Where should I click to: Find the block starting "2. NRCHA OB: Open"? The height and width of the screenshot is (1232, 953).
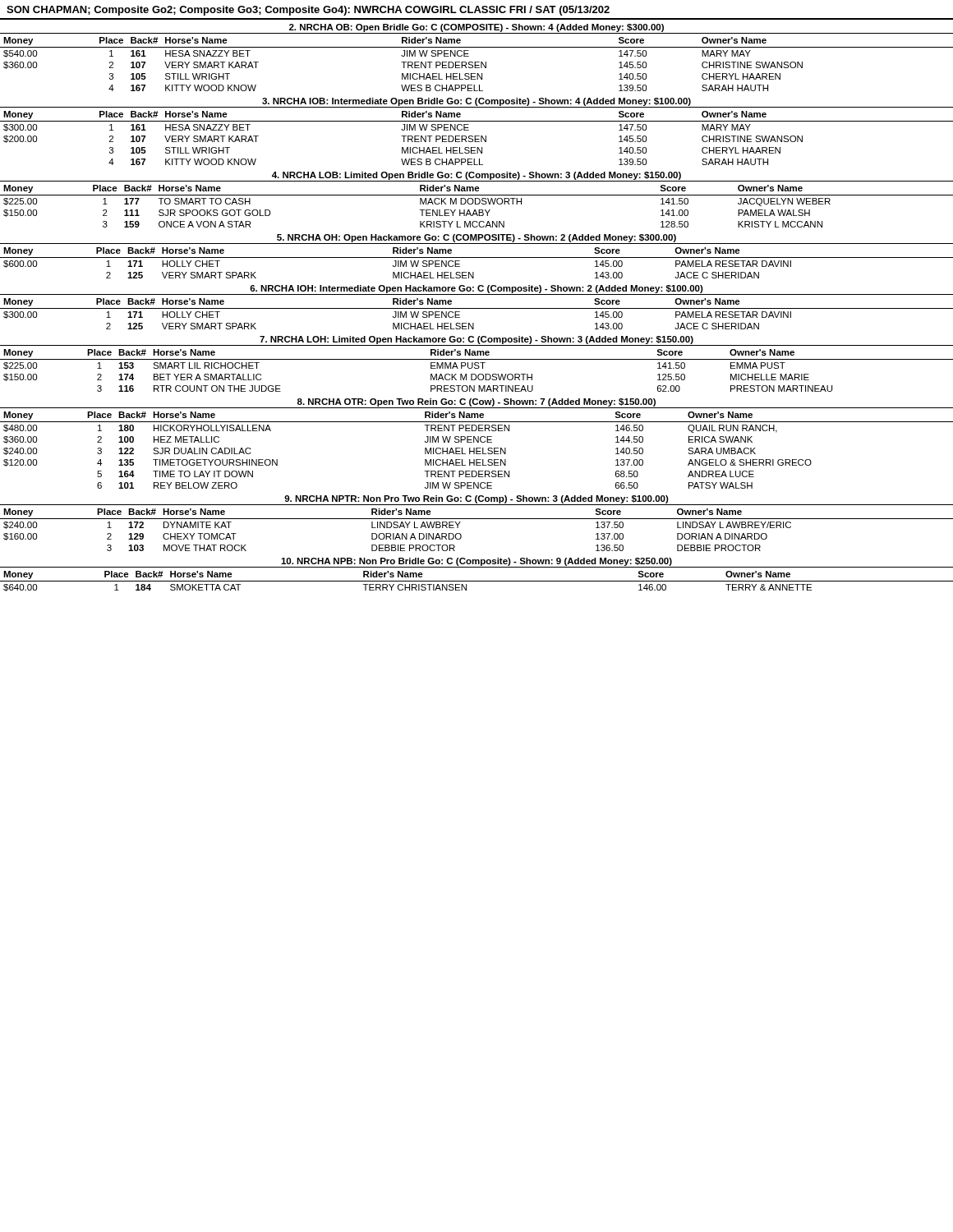click(476, 27)
